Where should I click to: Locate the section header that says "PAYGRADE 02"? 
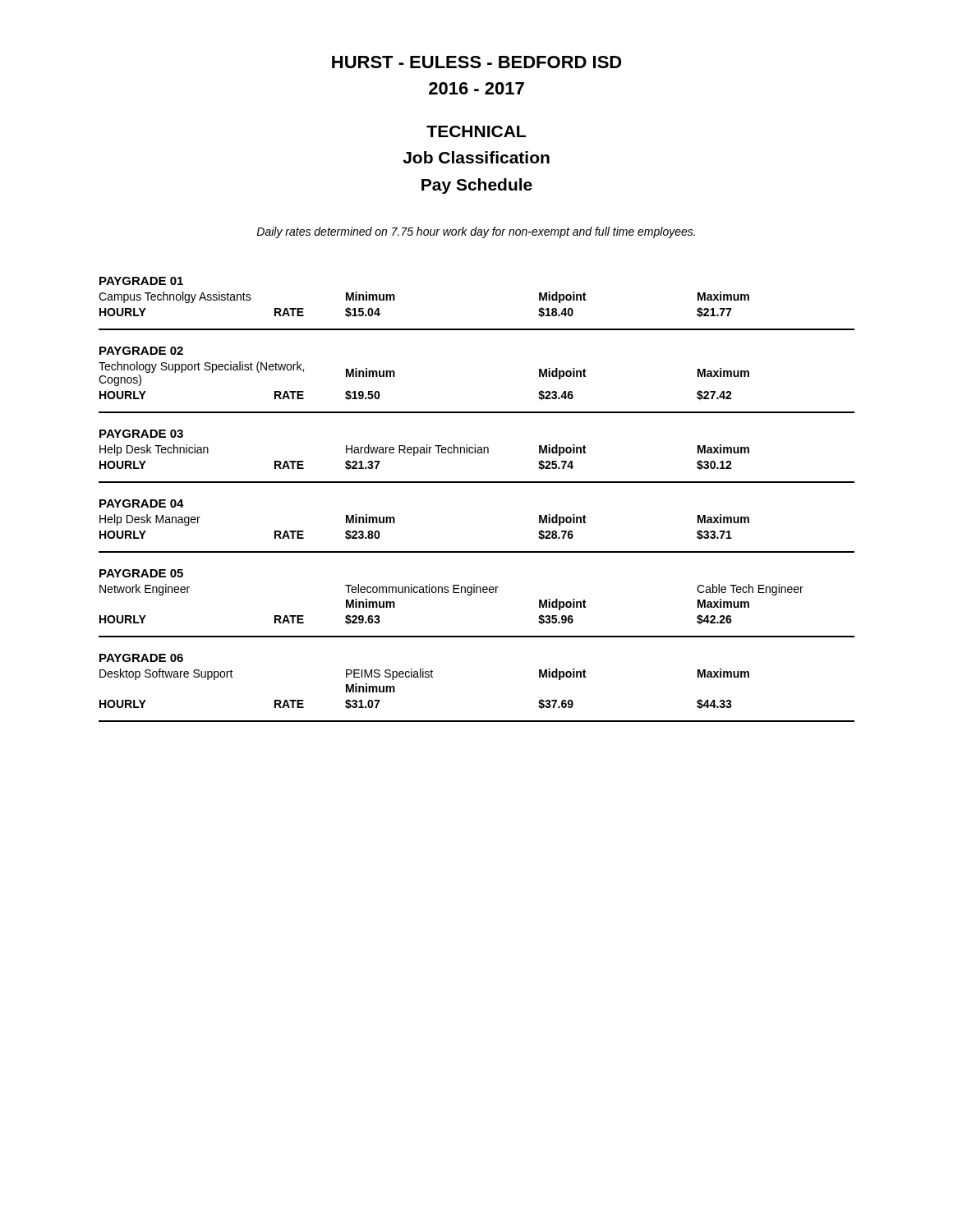[x=141, y=351]
